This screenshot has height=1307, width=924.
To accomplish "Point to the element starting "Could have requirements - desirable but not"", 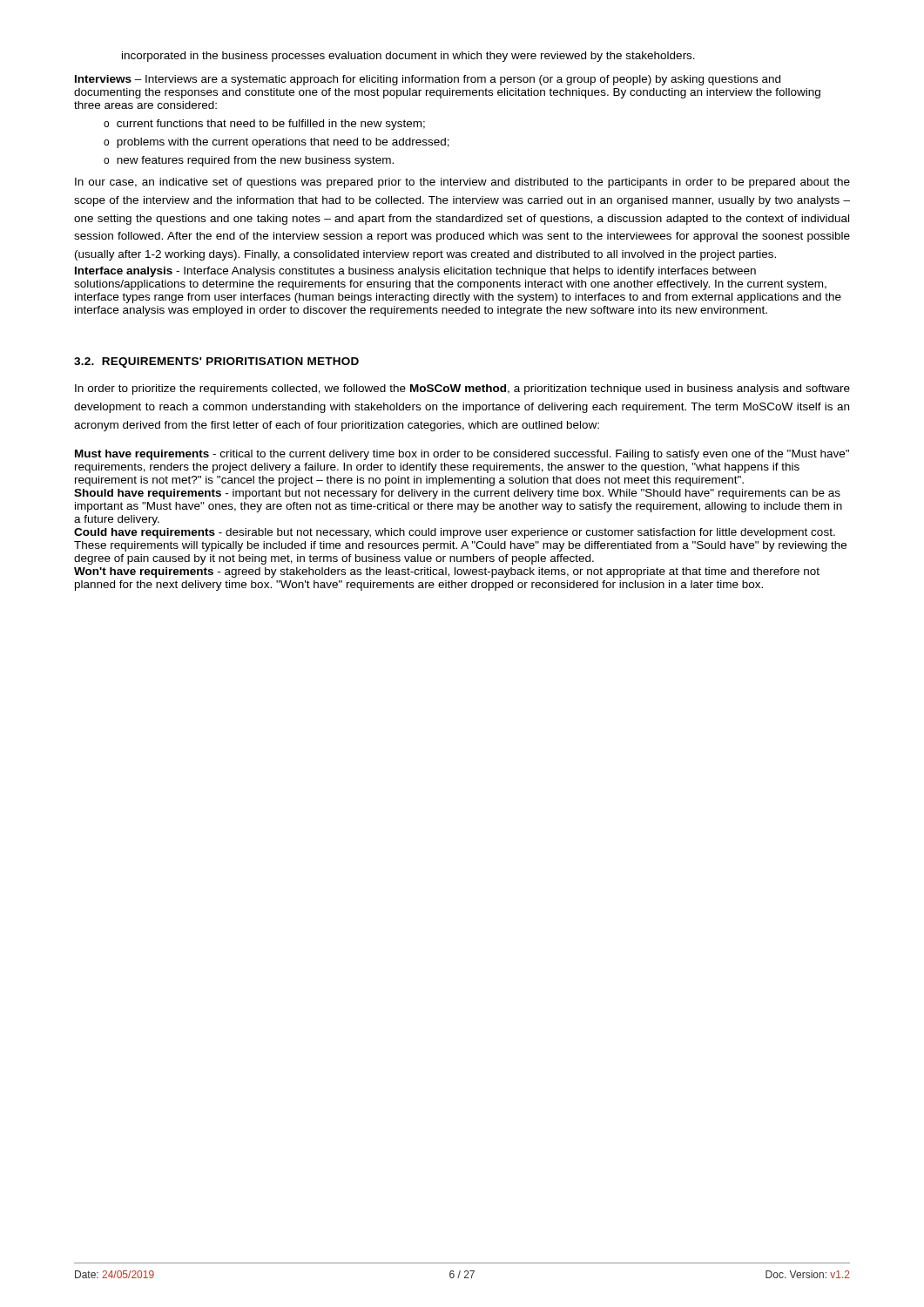I will tap(462, 545).
